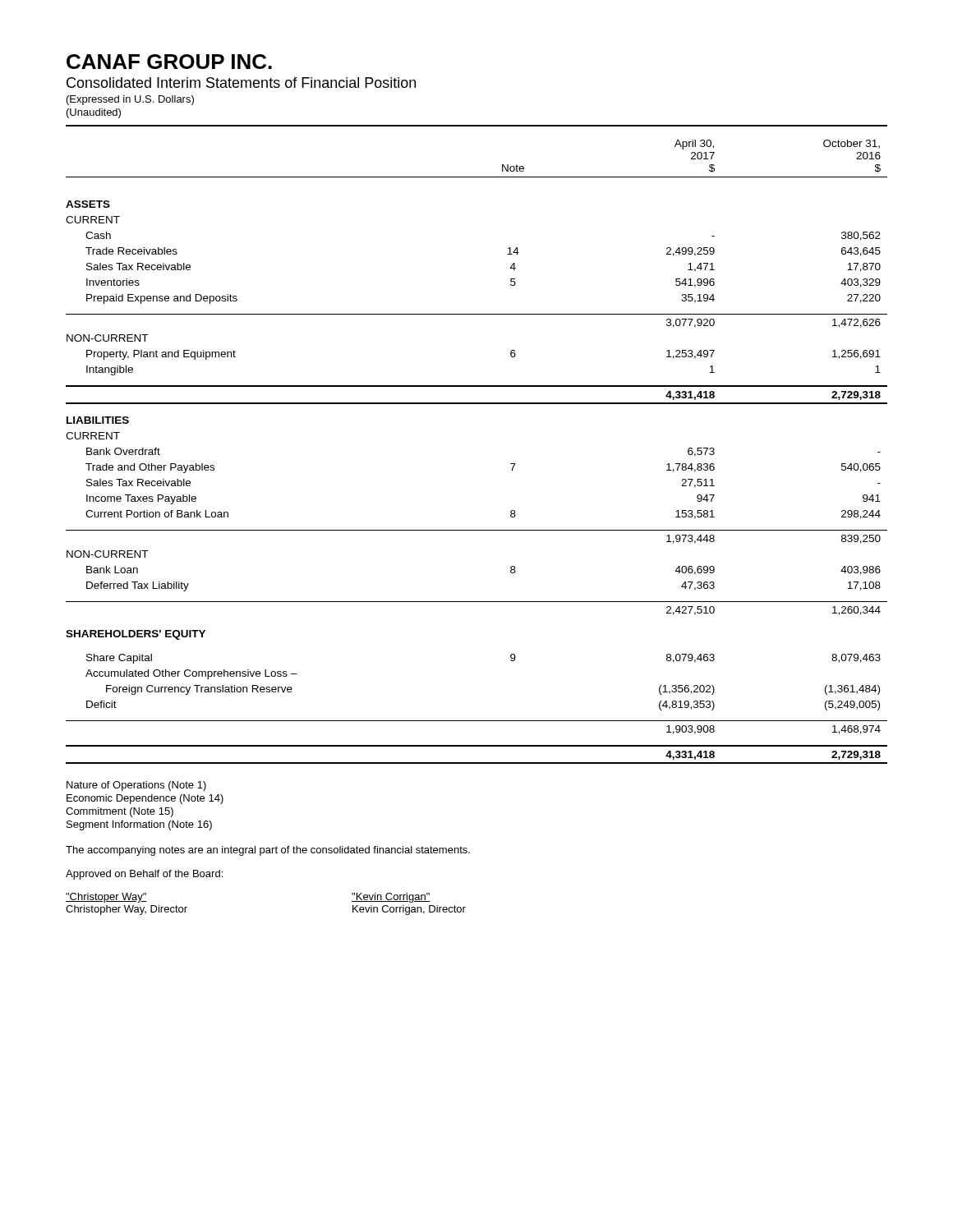Screen dimensions: 1232x953
Task: Click on the text that says "Approved on Behalf of the Board:"
Action: tap(144, 875)
